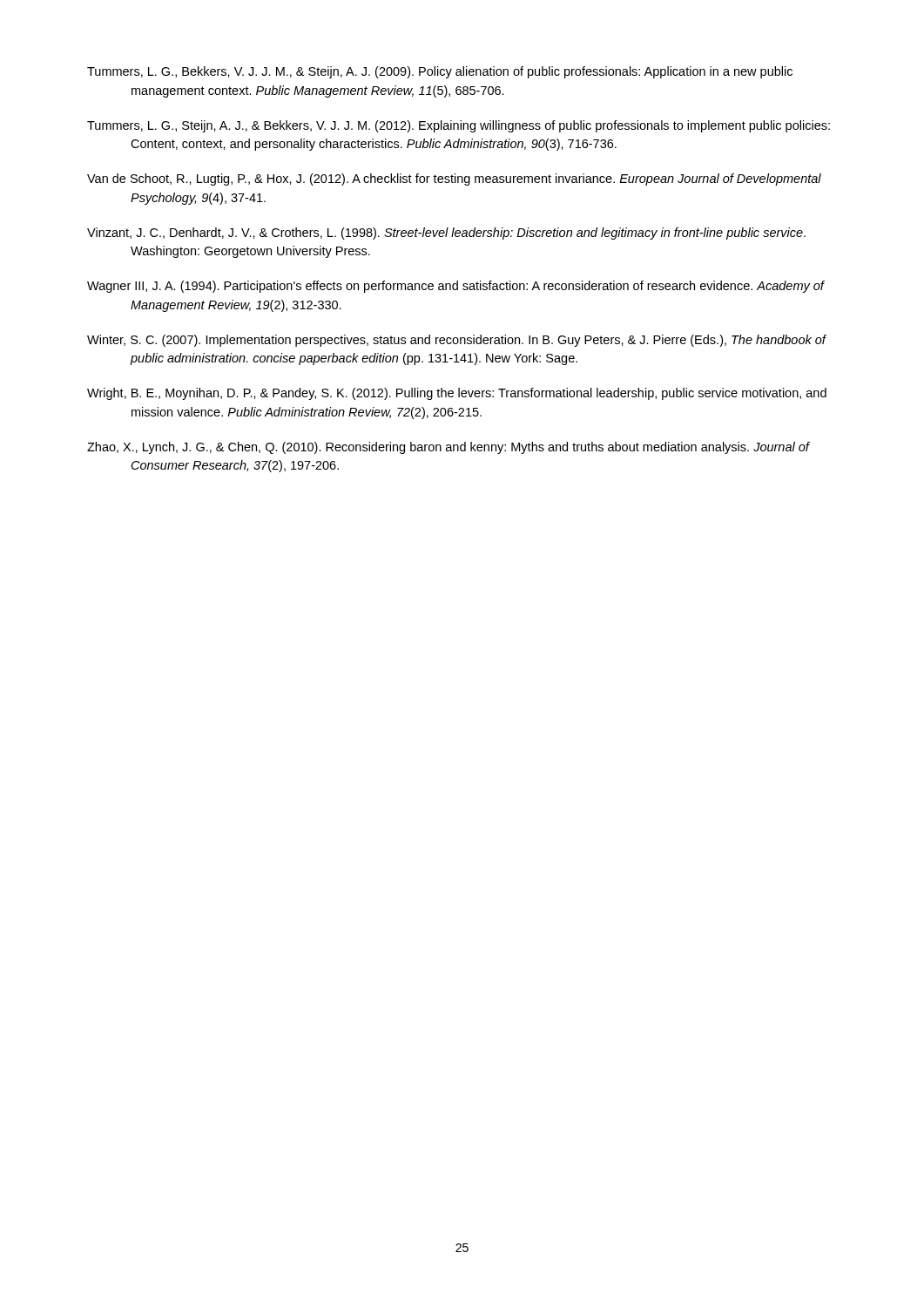Find the list item that says "Zhao, X., Lynch, J."
The width and height of the screenshot is (924, 1307).
pos(448,456)
